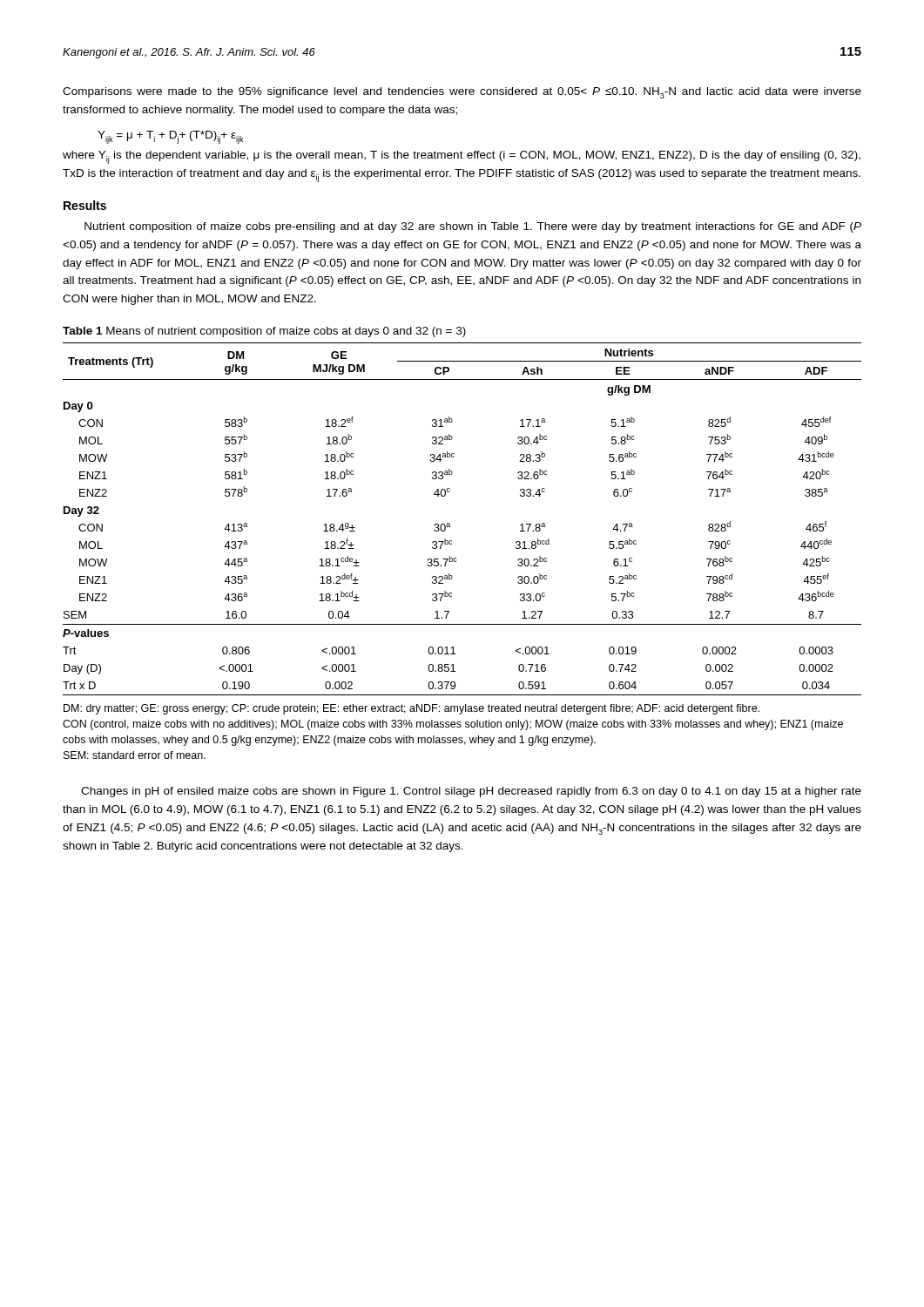Image resolution: width=924 pixels, height=1307 pixels.
Task: Click on the table containing "420 bc"
Action: point(462,519)
